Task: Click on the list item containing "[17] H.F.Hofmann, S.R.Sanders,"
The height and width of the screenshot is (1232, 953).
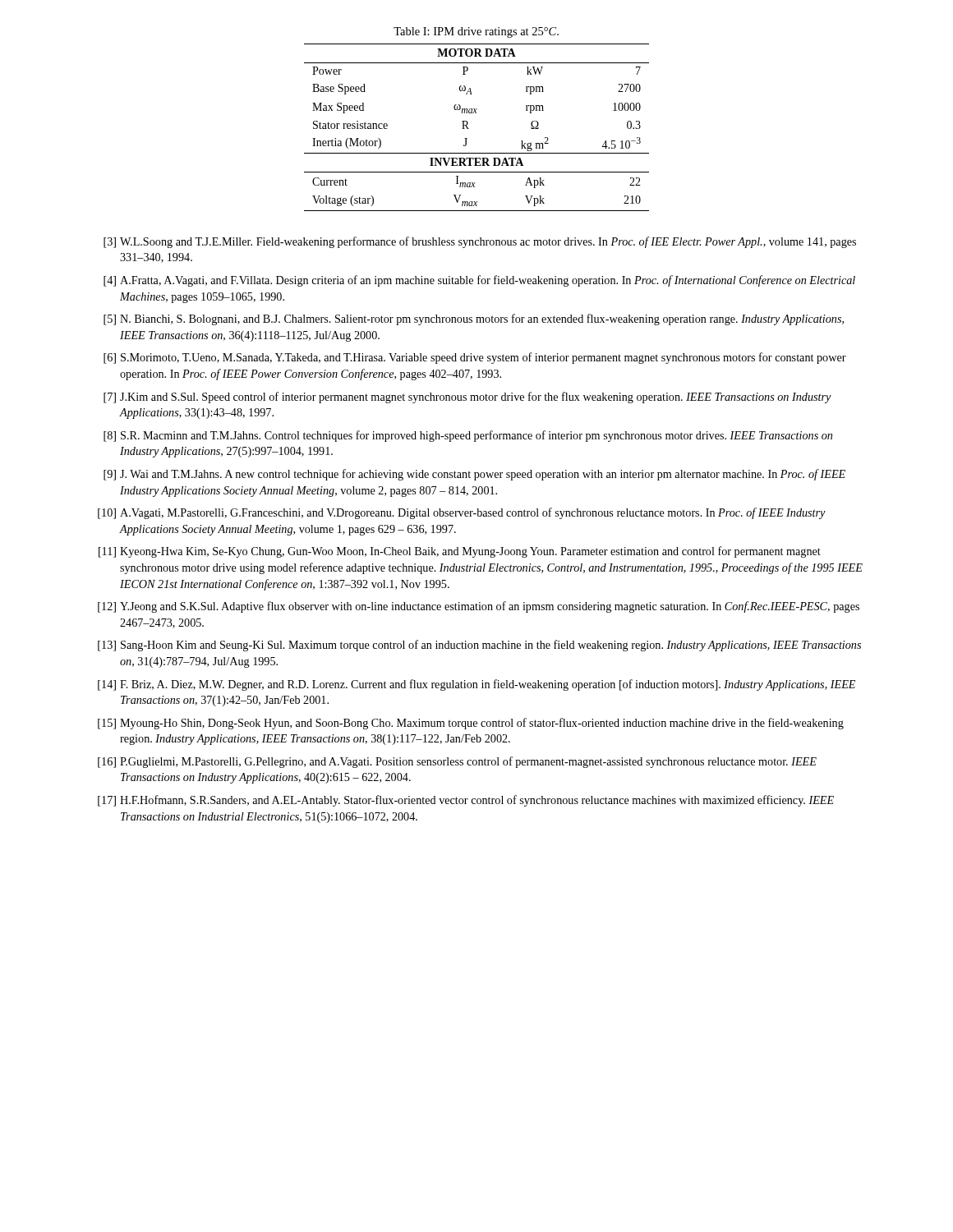Action: pyautogui.click(x=476, y=809)
